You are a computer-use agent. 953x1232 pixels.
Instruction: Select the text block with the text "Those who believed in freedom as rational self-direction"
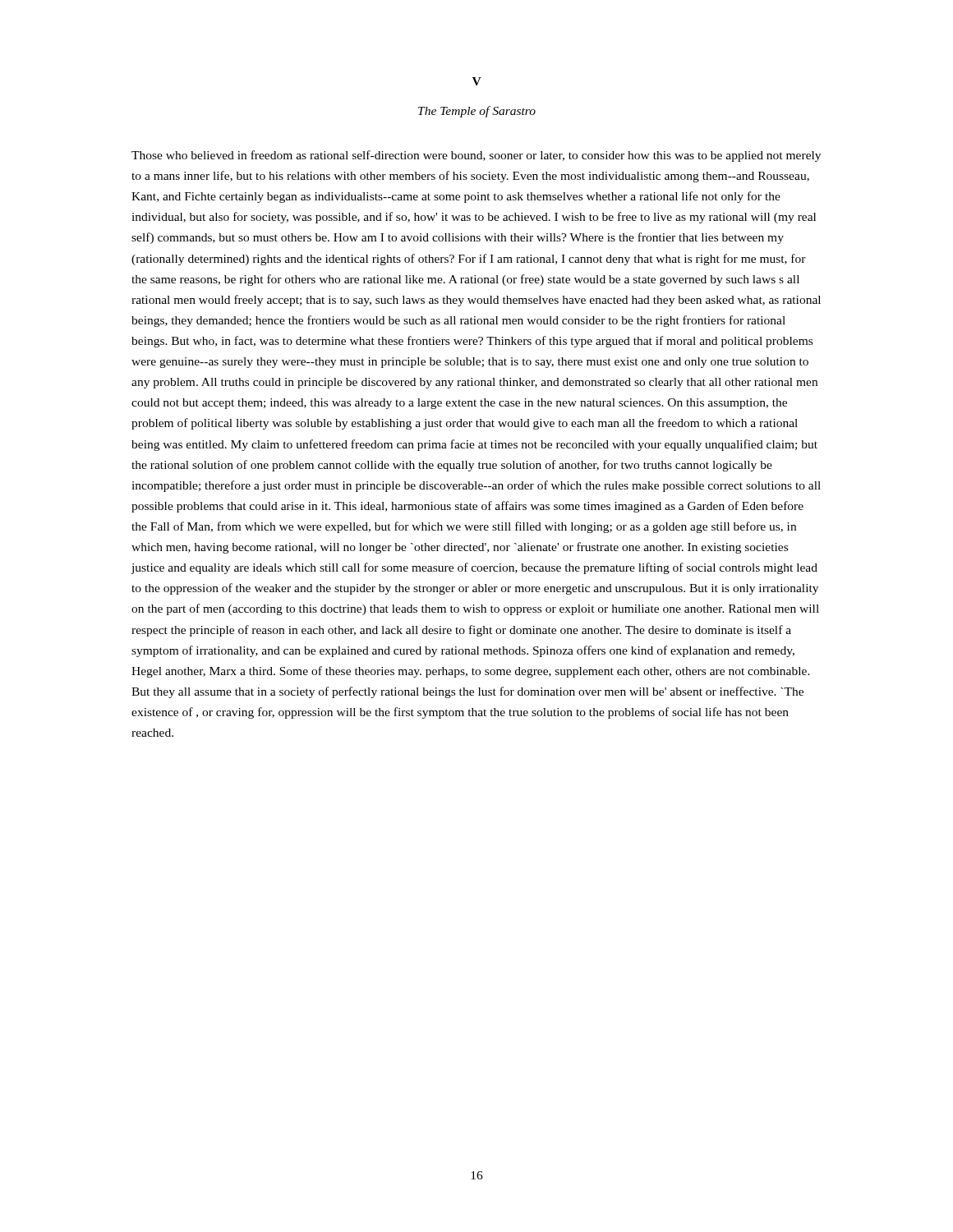pos(476,444)
